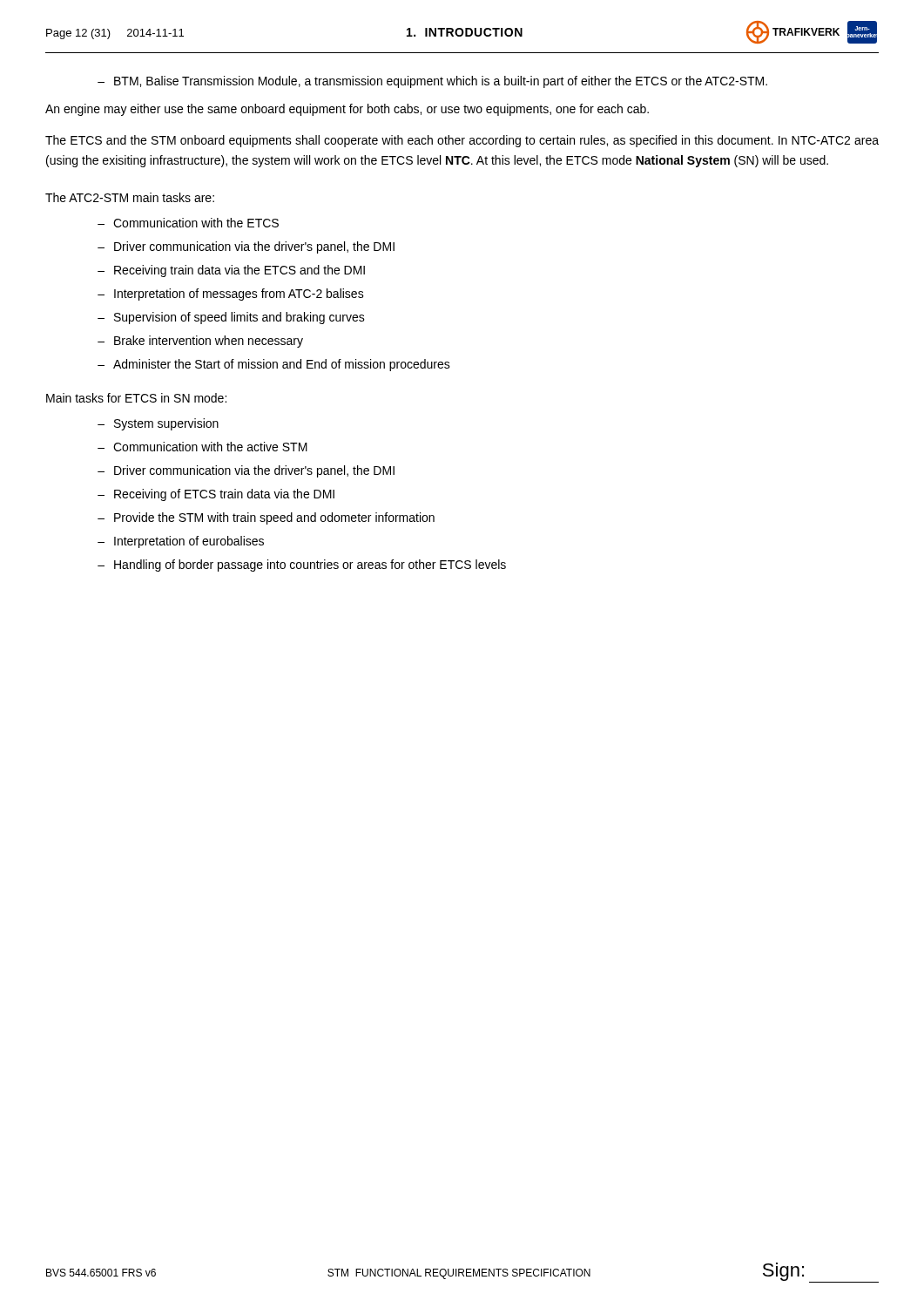The width and height of the screenshot is (924, 1307).
Task: Select the text block containing "Main tasks for ETCS in"
Action: [x=136, y=398]
